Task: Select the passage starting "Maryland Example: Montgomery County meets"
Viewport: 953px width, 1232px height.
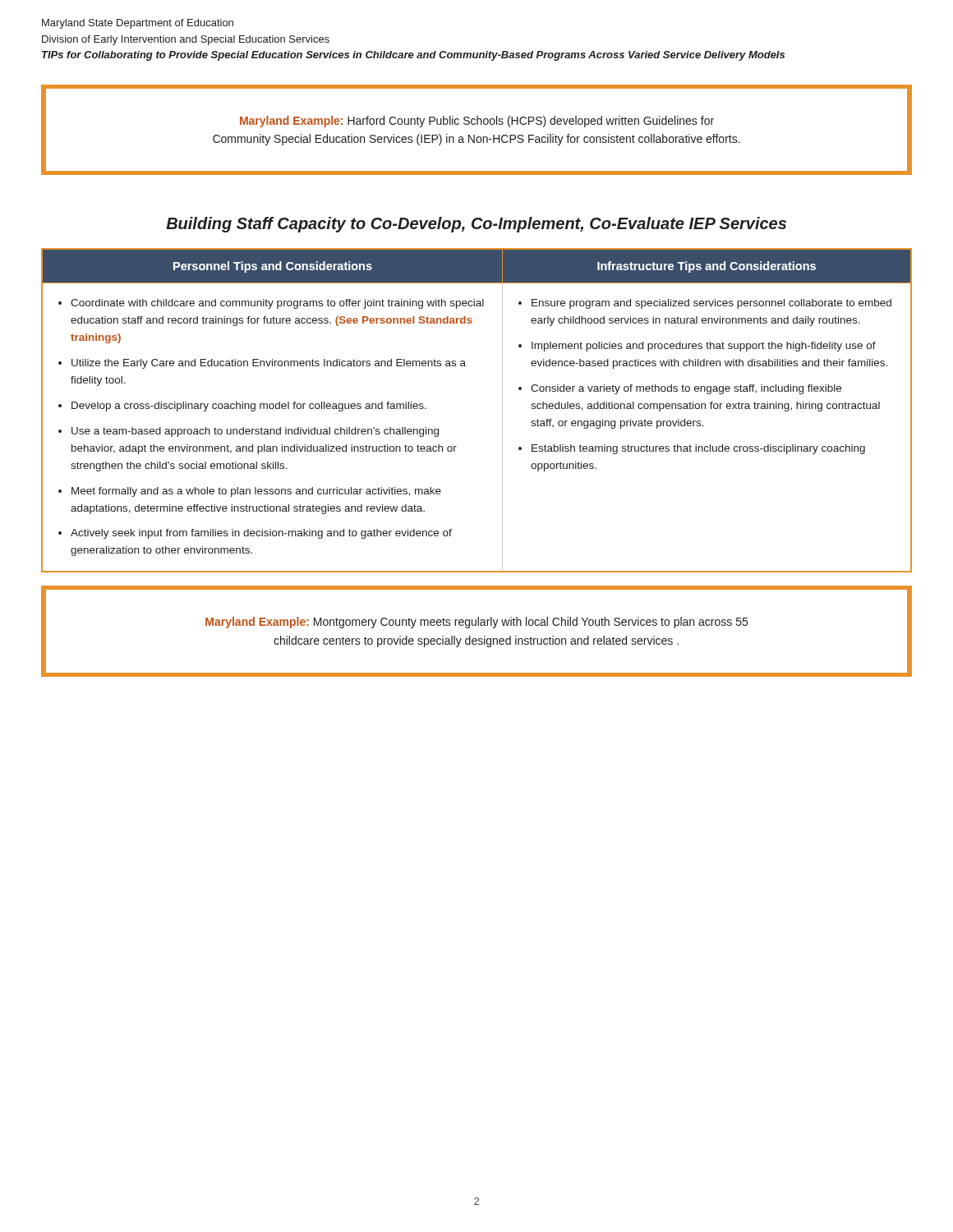Action: click(x=476, y=631)
